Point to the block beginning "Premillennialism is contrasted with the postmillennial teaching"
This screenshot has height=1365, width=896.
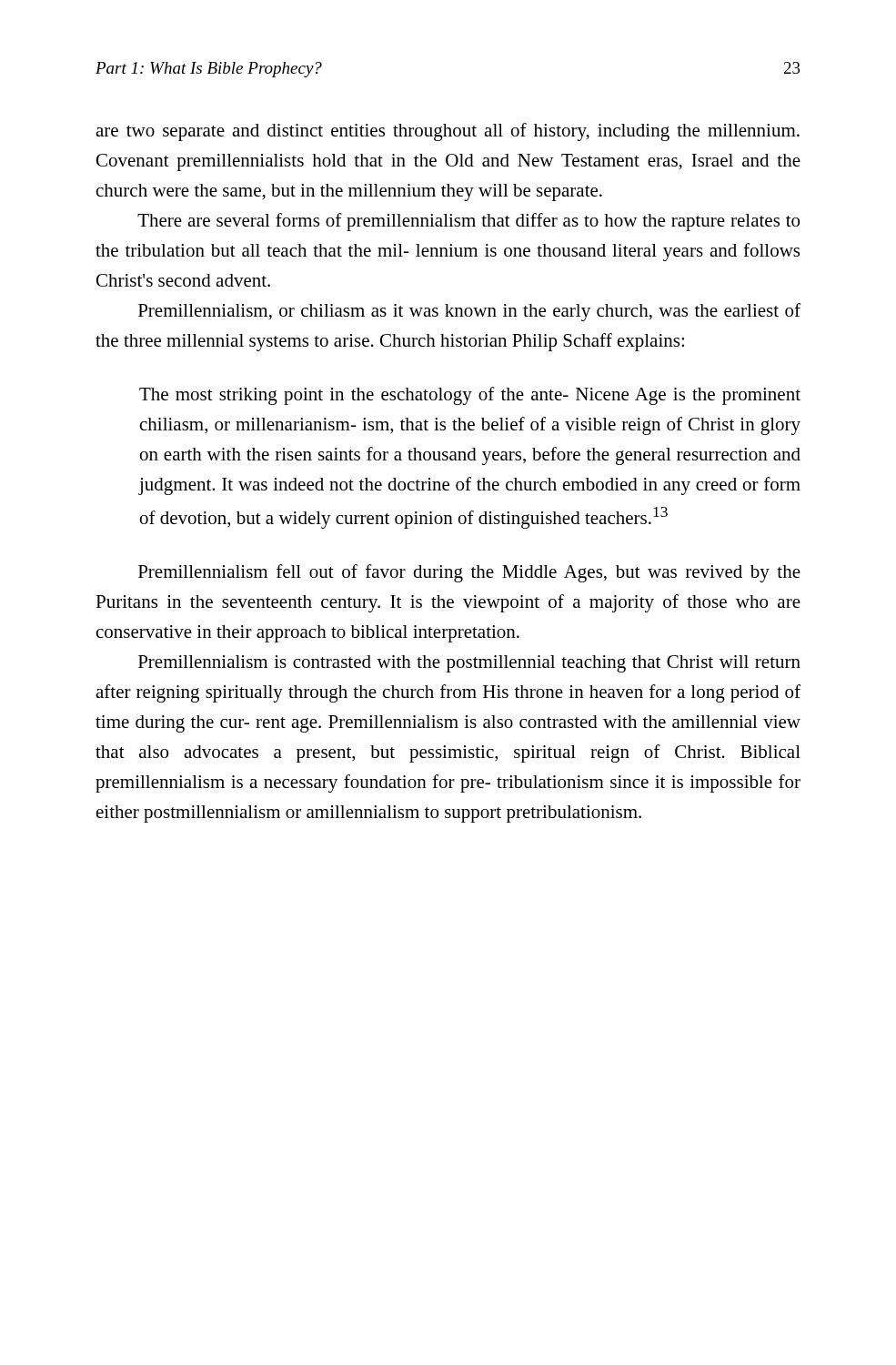pyautogui.click(x=448, y=737)
